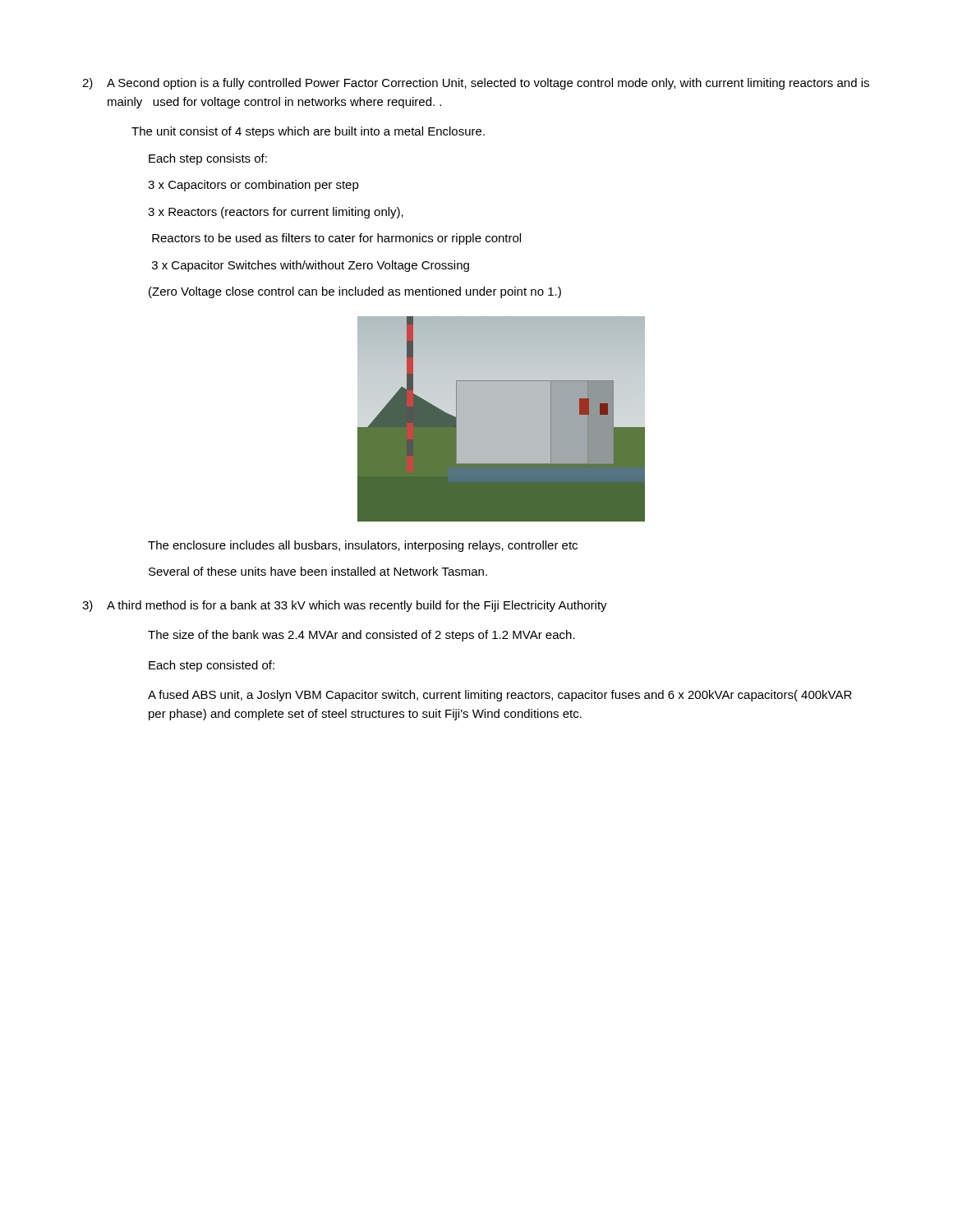
Task: Where does it say "Each step consisted of:"?
Action: pos(212,664)
